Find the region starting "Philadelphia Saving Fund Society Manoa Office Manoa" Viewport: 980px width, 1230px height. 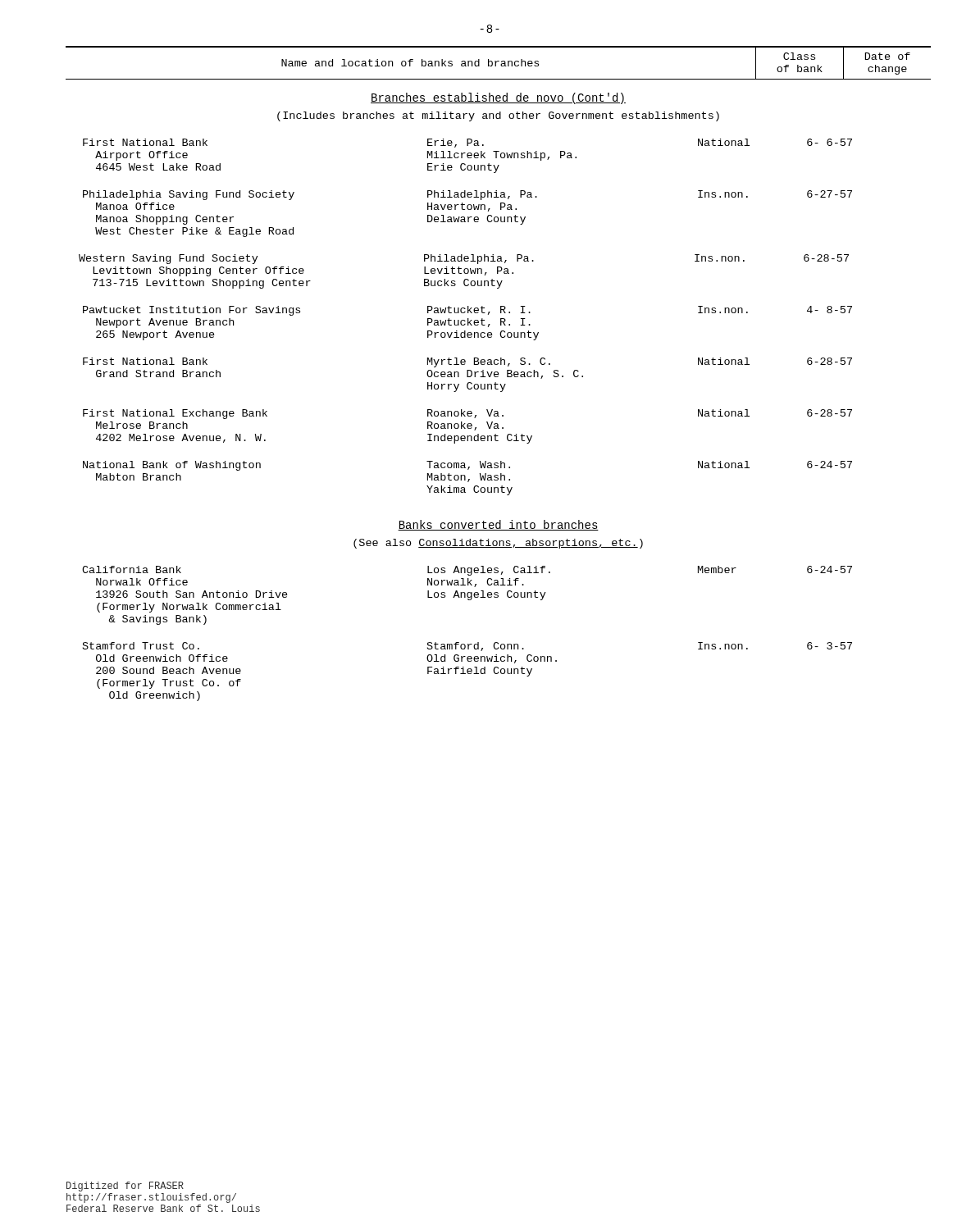click(463, 213)
